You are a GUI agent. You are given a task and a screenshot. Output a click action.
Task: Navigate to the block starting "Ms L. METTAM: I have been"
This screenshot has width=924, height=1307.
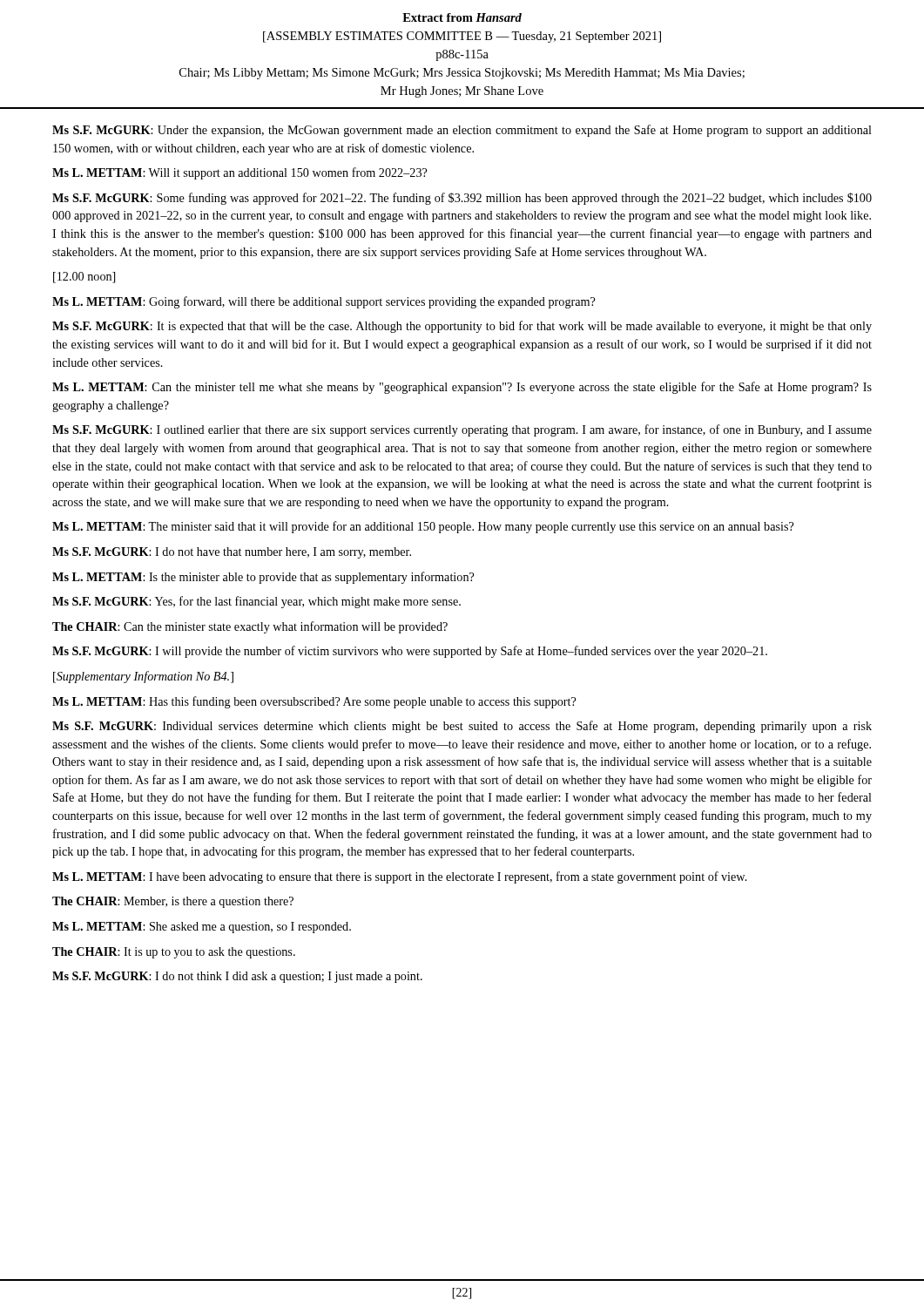click(x=400, y=876)
